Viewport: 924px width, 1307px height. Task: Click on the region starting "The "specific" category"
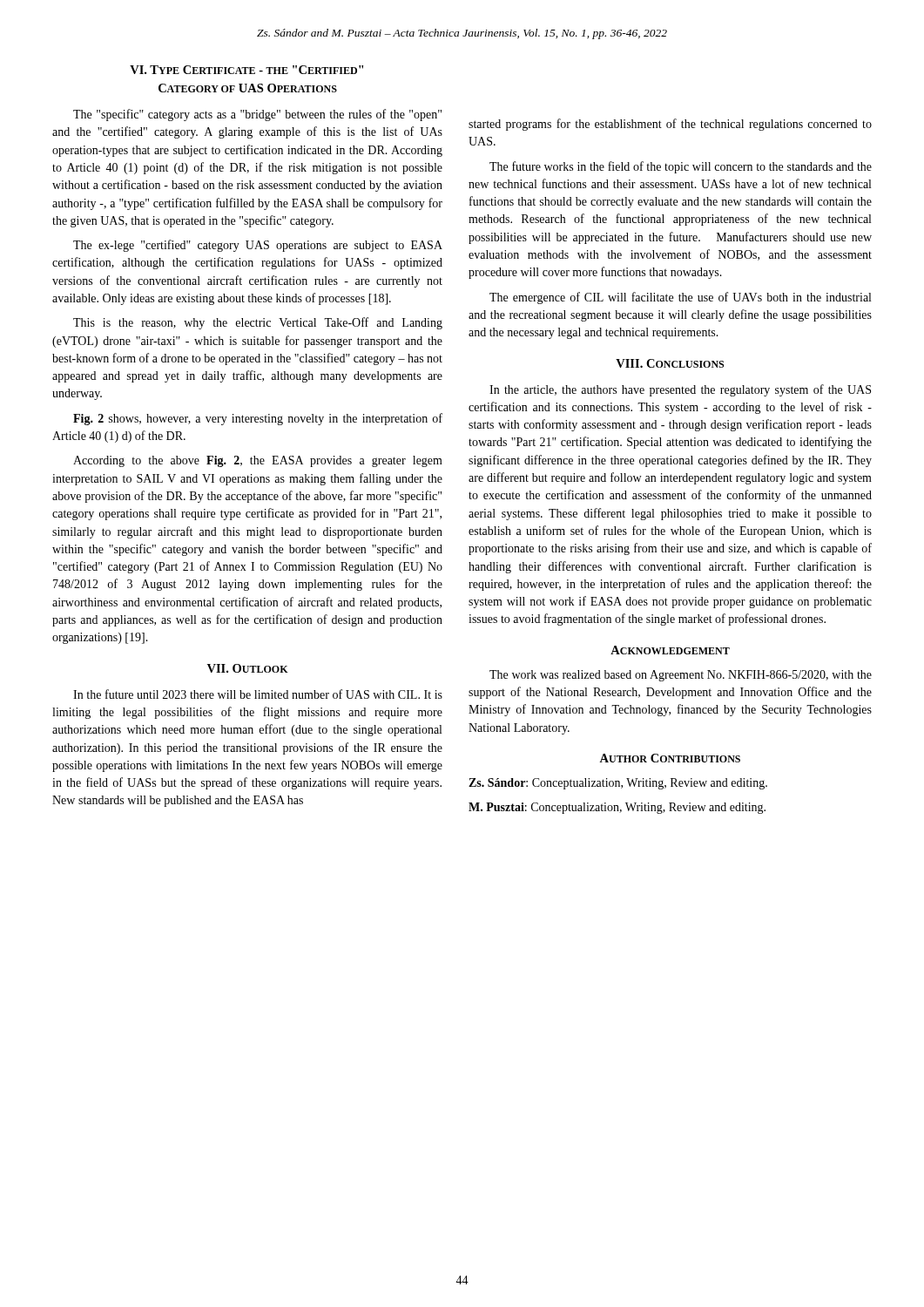point(247,168)
